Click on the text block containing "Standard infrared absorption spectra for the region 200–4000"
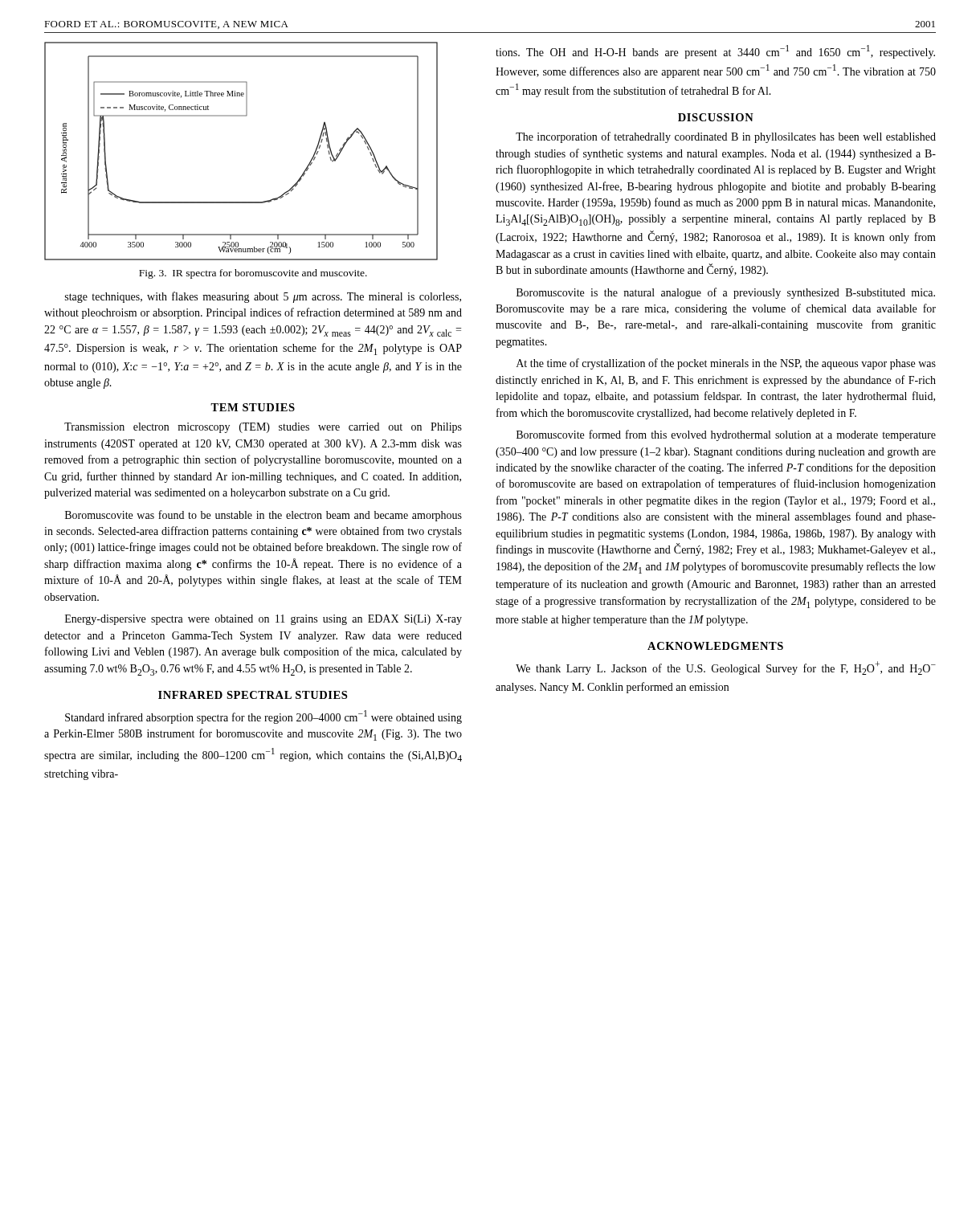The image size is (980, 1205). 253,744
